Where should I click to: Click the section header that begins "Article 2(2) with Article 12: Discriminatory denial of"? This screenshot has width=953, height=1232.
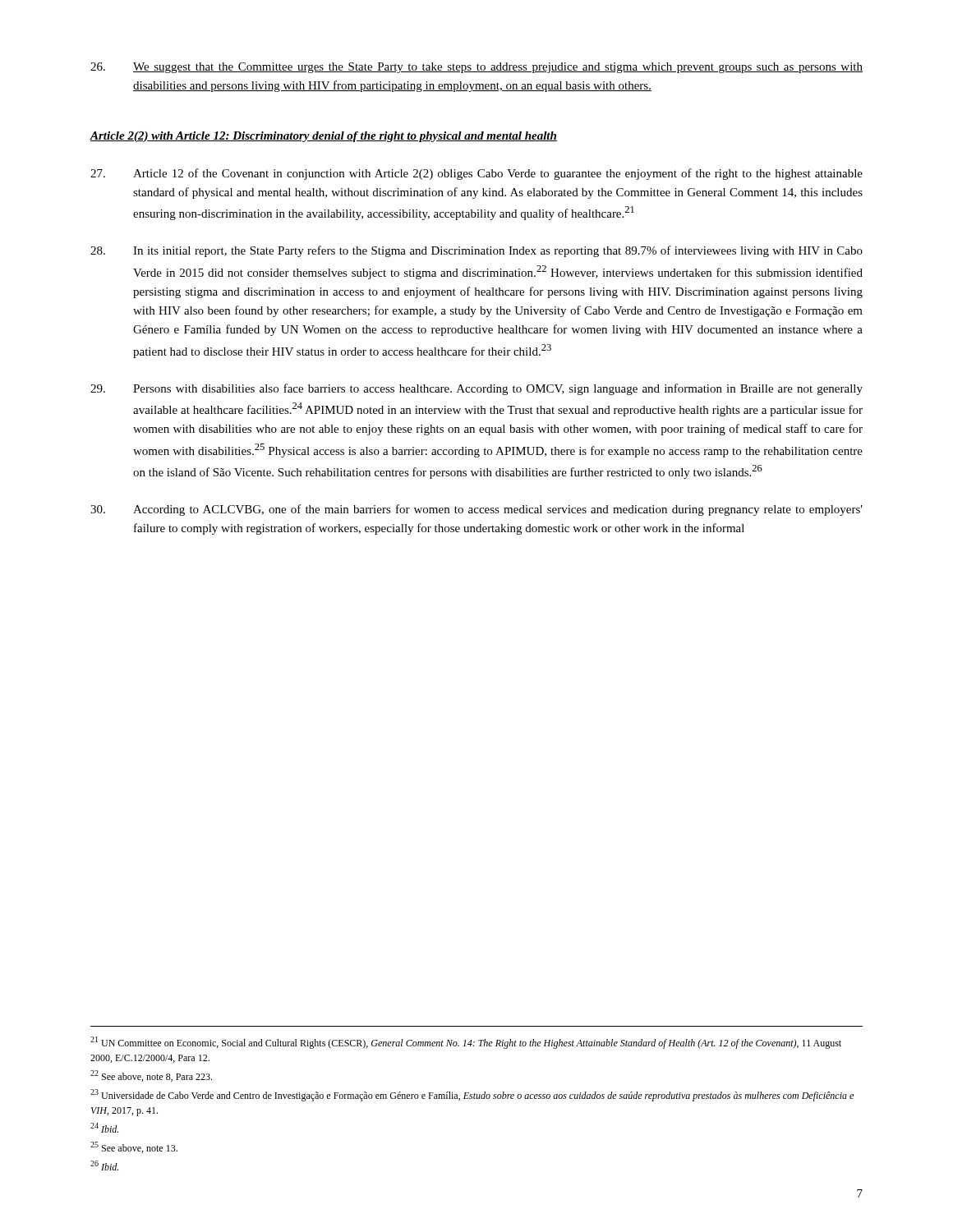(324, 135)
